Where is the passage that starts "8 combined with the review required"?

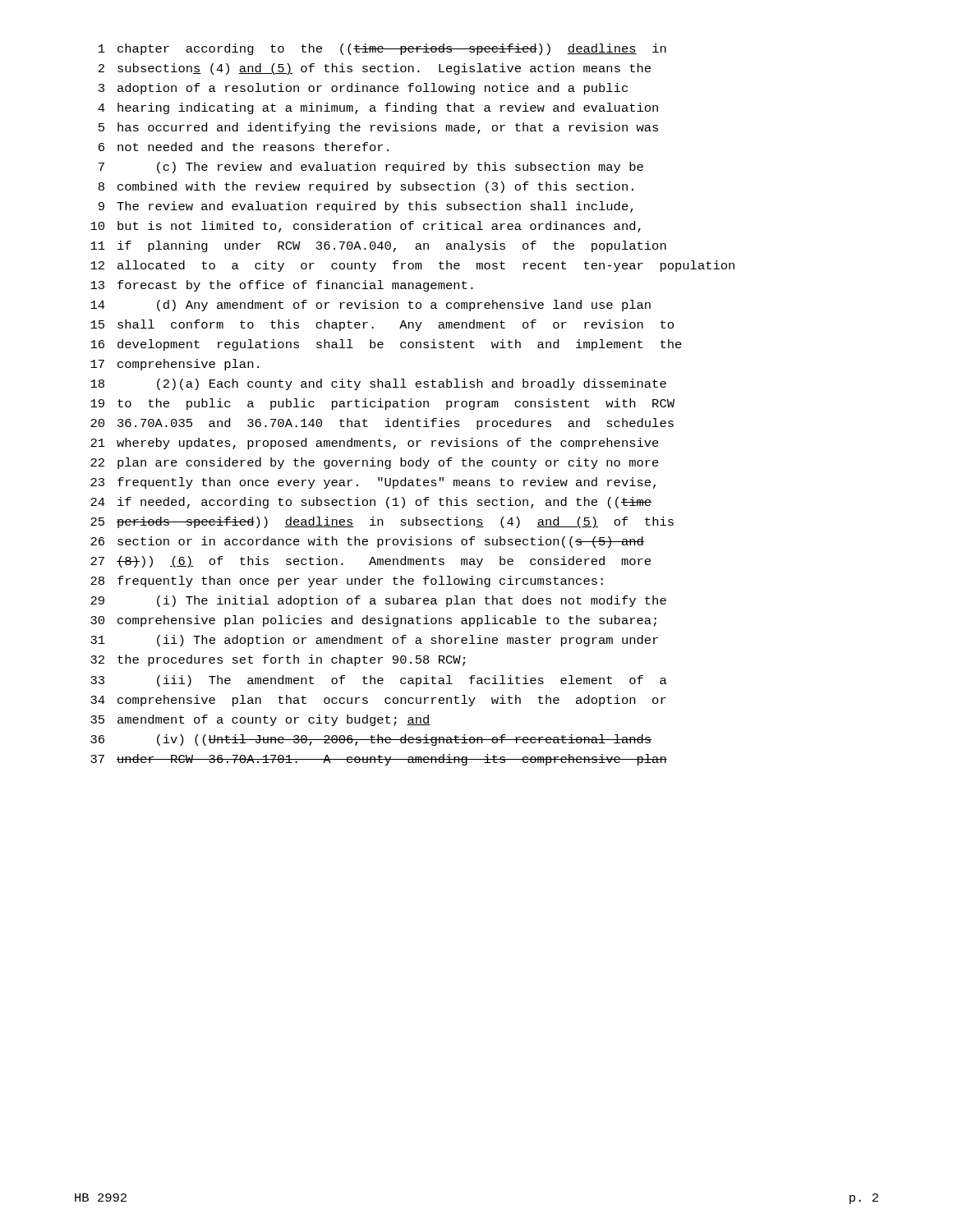point(476,187)
